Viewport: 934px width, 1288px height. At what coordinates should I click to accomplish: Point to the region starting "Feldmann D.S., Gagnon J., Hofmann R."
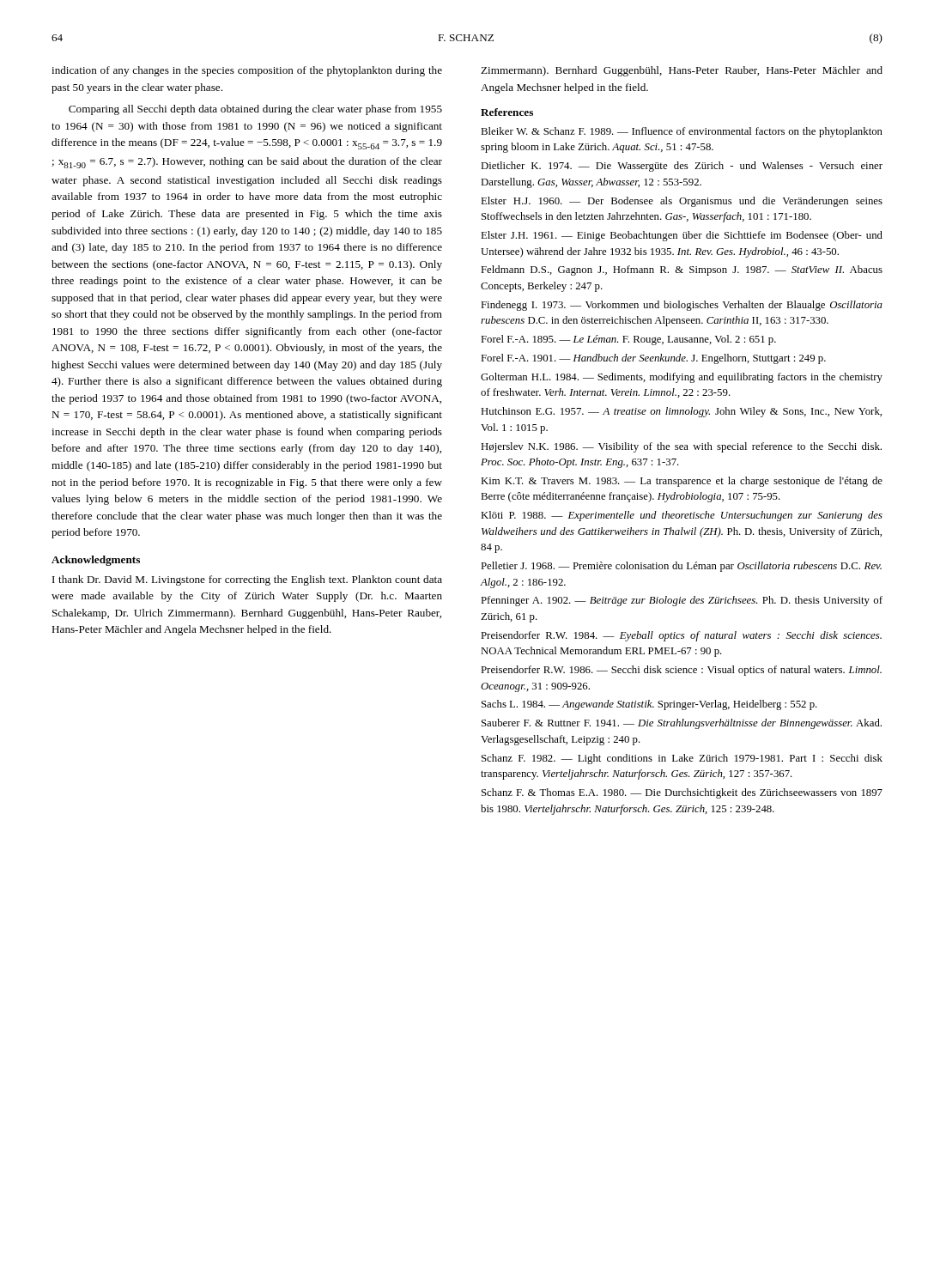(x=682, y=278)
